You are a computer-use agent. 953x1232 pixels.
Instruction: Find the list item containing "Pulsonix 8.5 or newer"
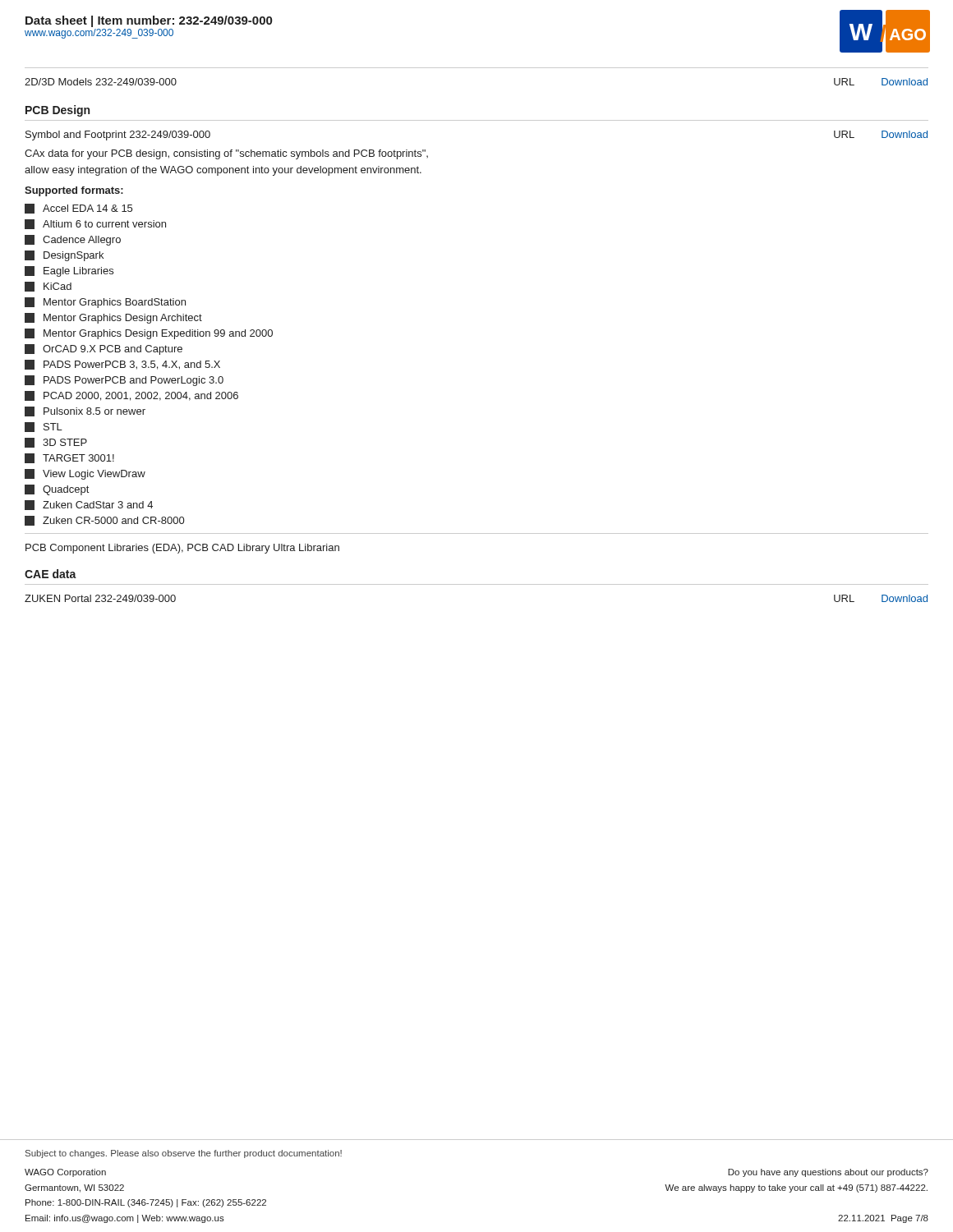tap(85, 411)
